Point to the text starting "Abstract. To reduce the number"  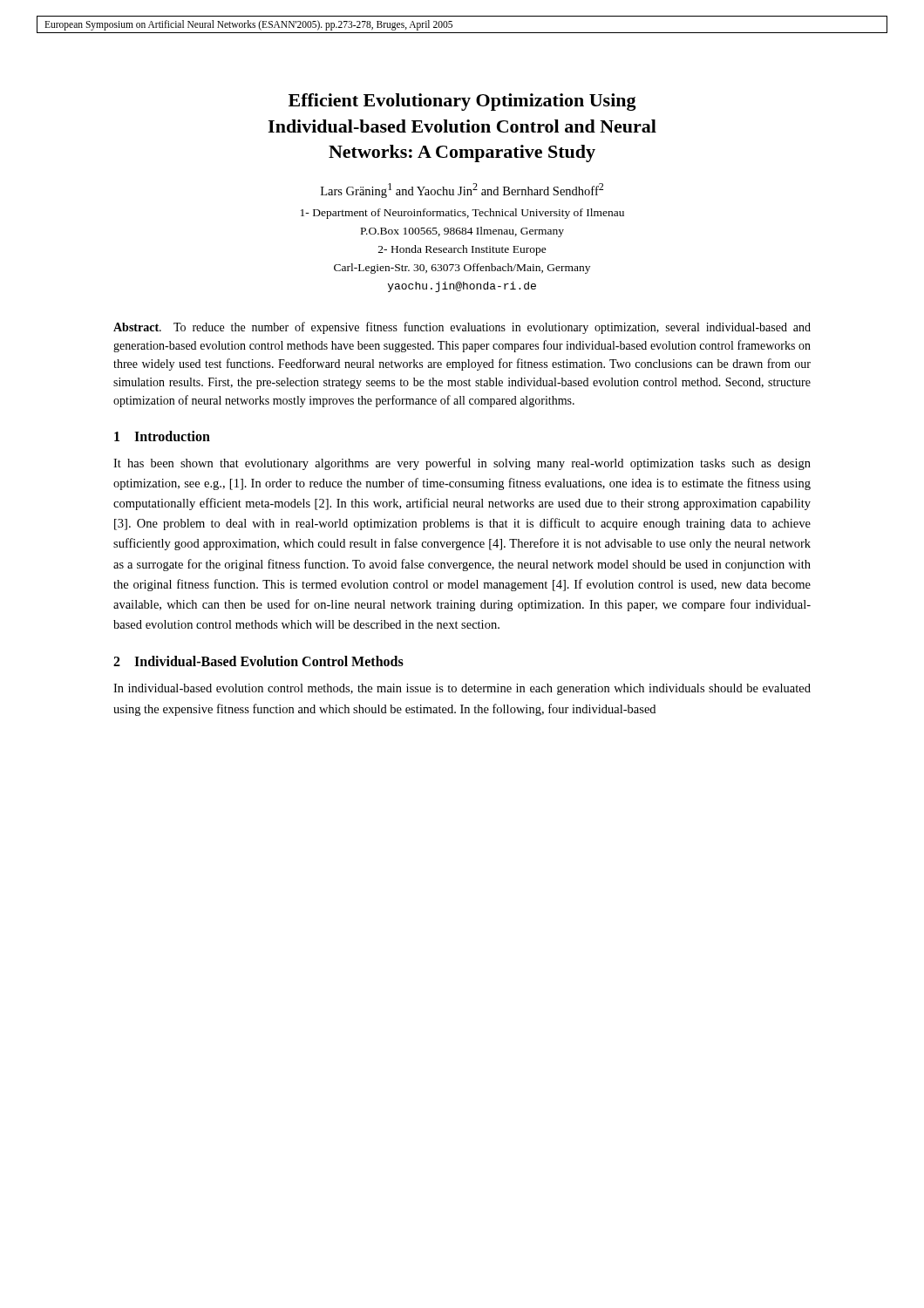(x=462, y=364)
